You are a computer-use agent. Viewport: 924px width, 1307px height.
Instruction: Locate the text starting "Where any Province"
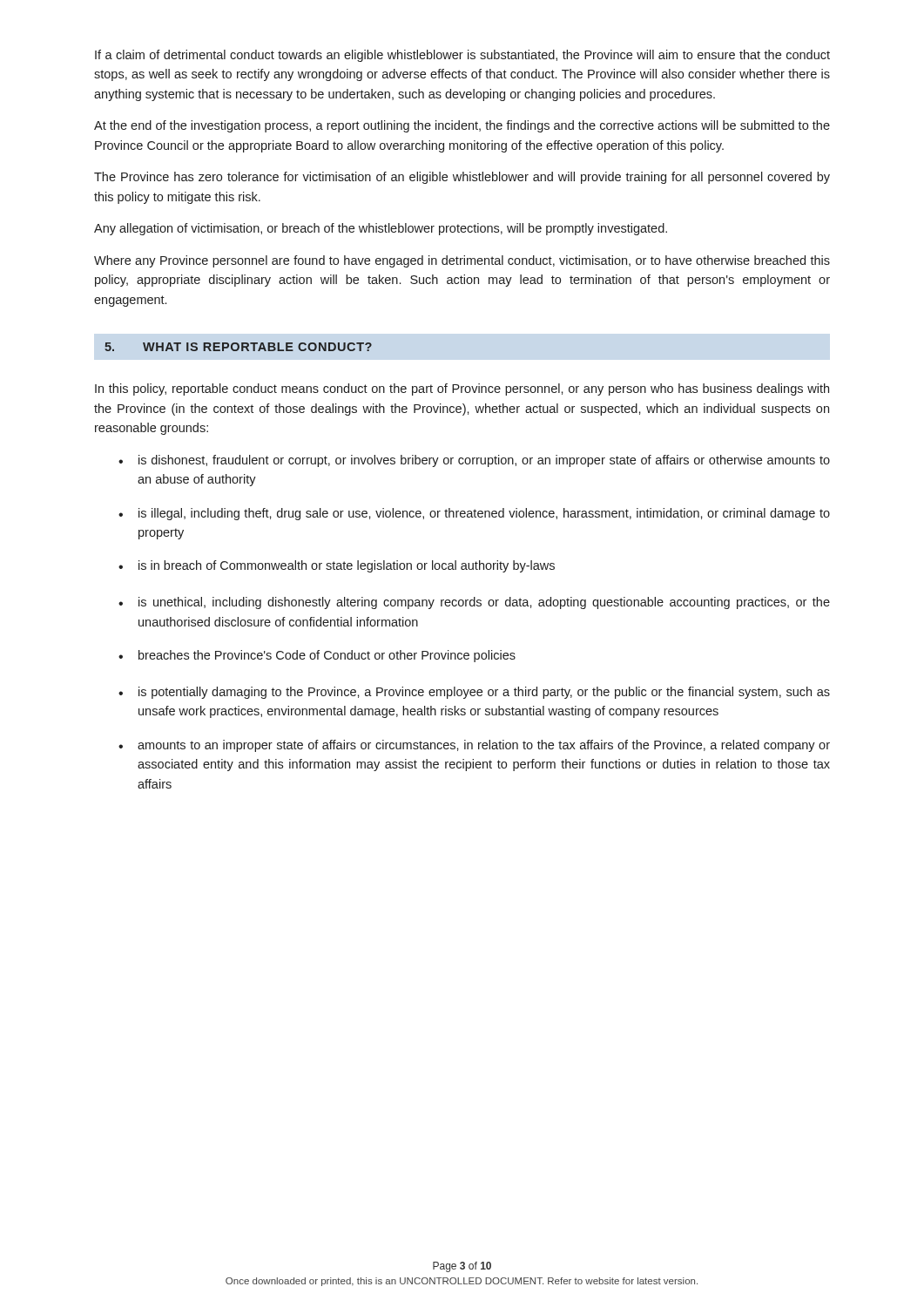tap(462, 280)
